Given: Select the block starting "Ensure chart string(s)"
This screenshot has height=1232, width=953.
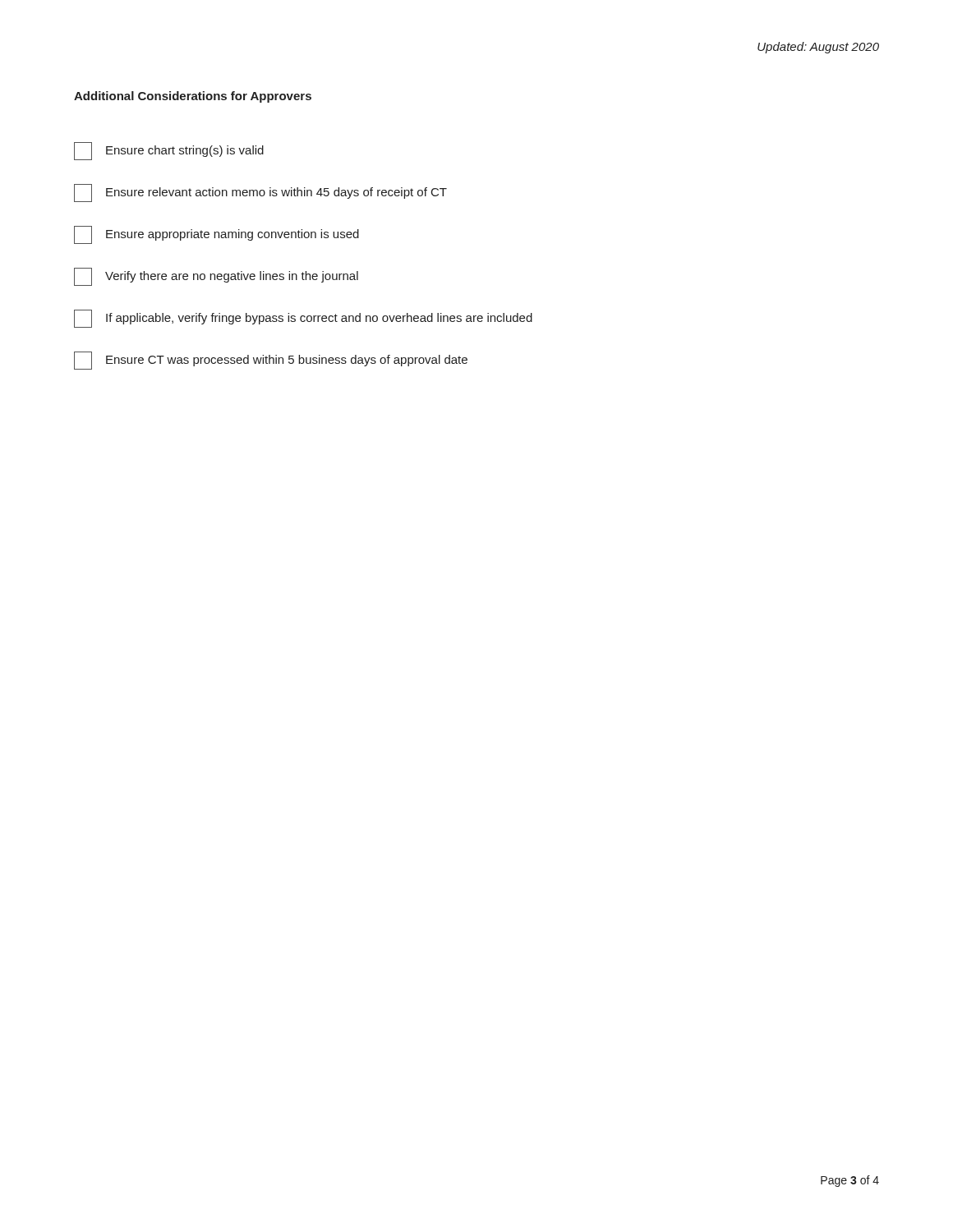Looking at the screenshot, I should point(169,151).
